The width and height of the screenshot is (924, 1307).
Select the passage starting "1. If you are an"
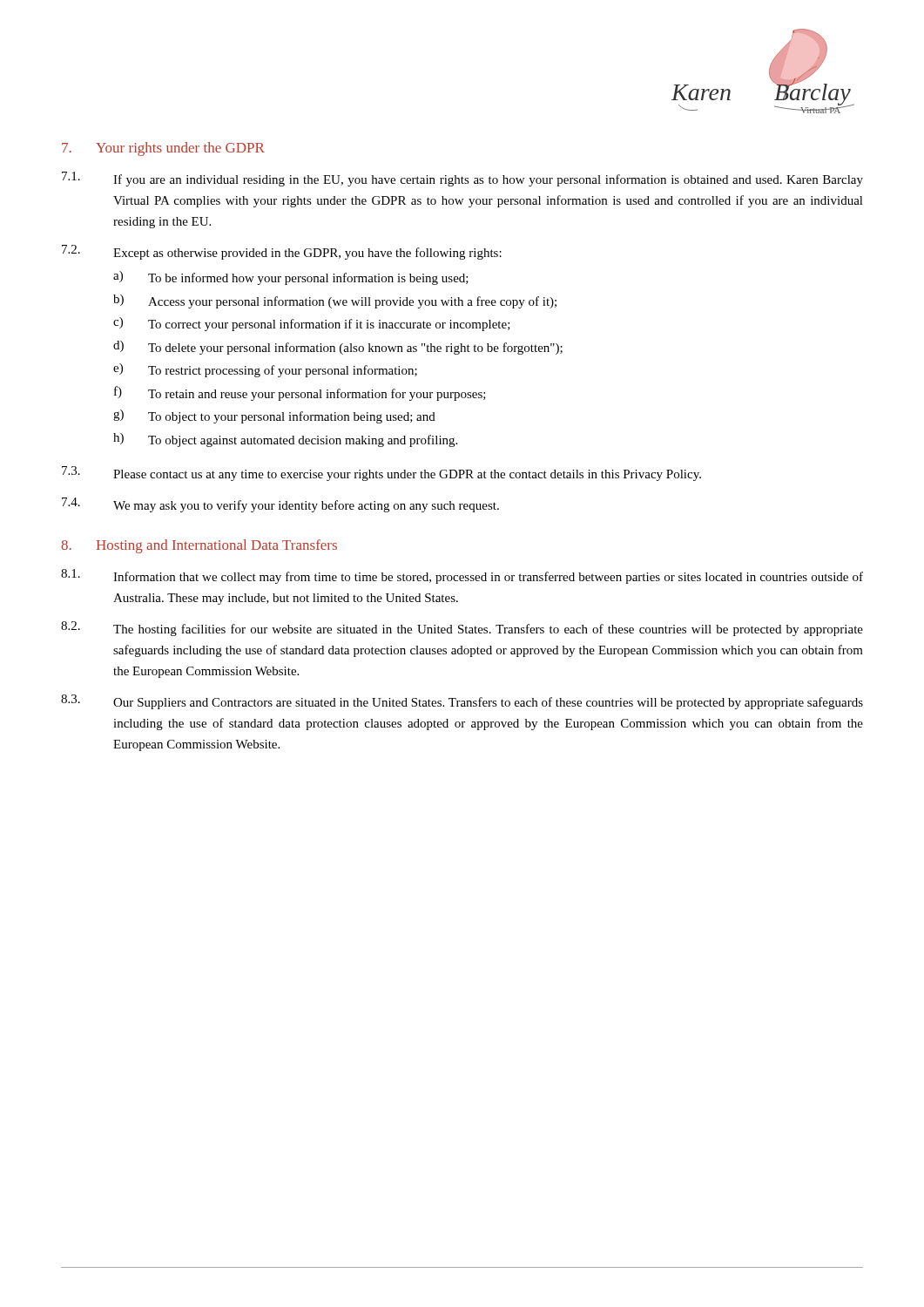click(462, 200)
